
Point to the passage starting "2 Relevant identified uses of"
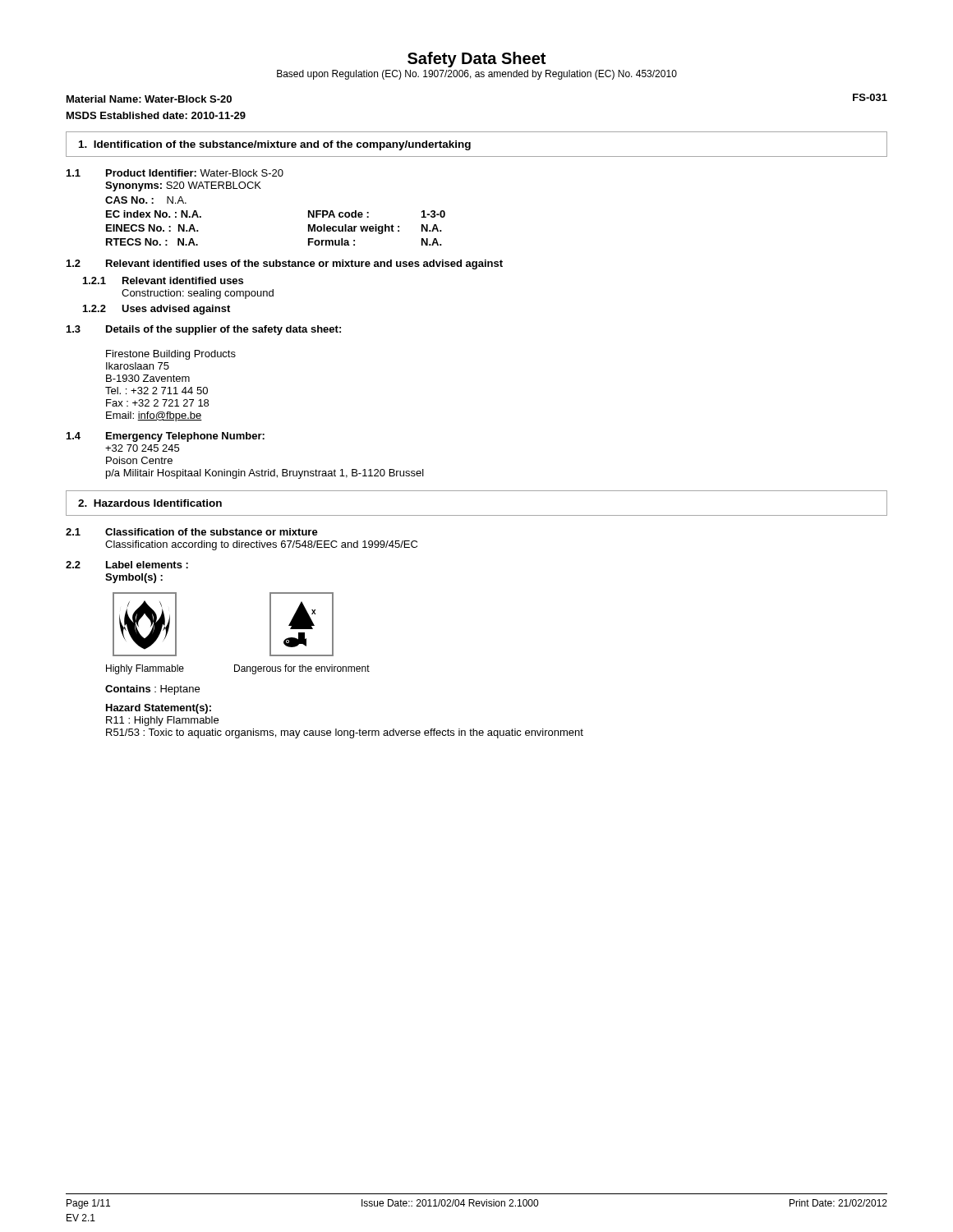476,263
